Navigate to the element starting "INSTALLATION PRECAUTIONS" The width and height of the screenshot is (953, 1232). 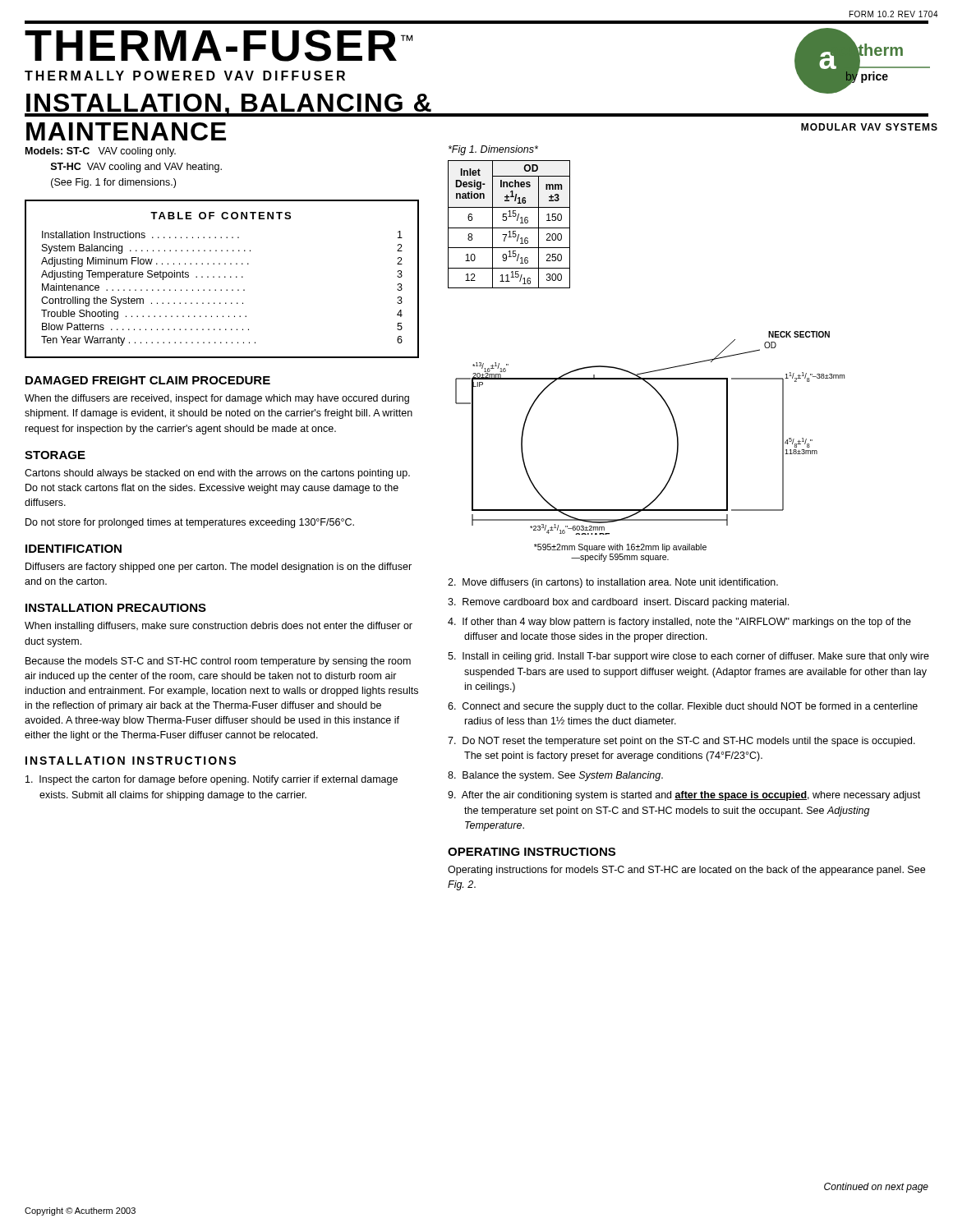pyautogui.click(x=116, y=608)
